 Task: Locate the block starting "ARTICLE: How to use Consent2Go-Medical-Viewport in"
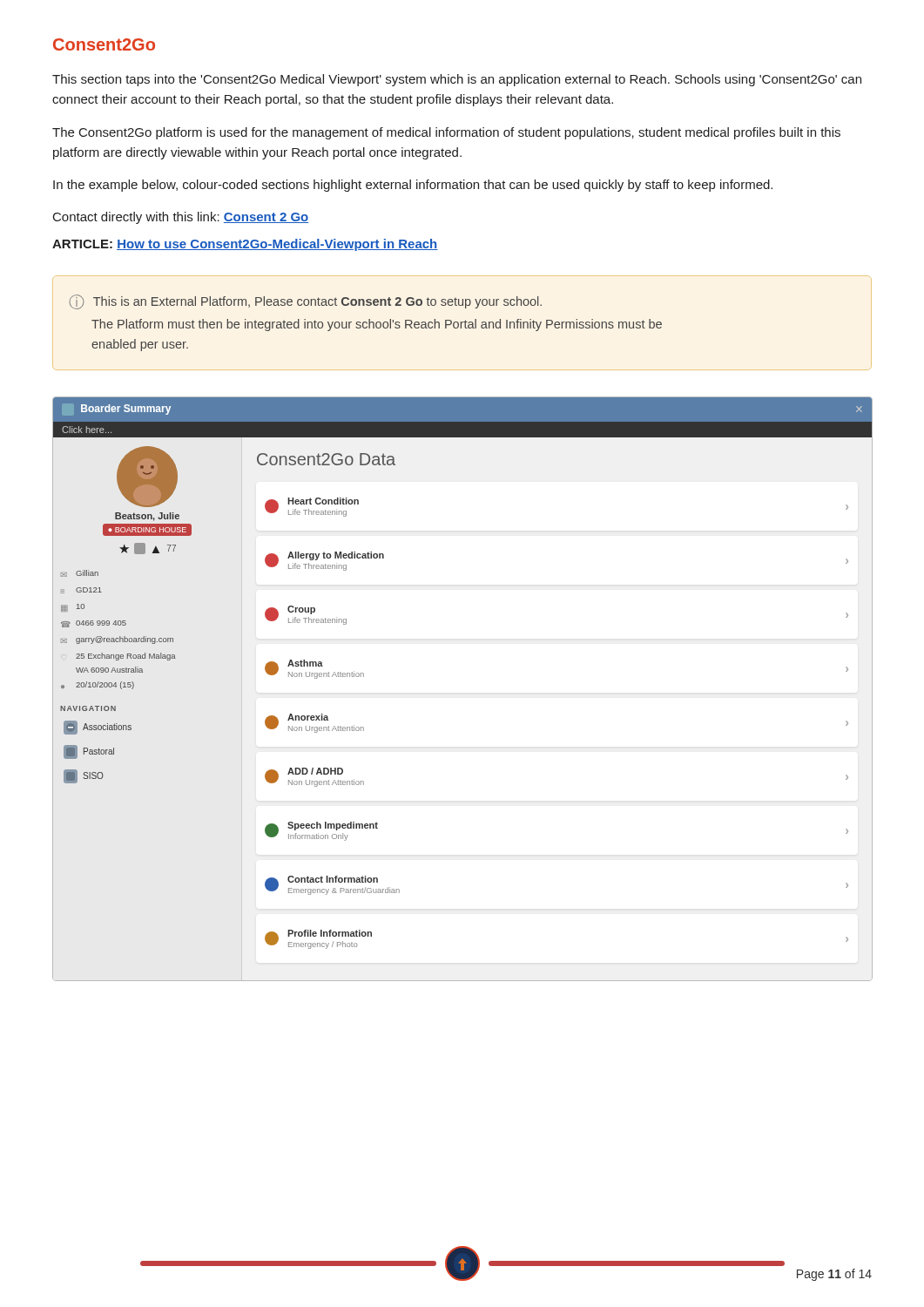point(245,243)
